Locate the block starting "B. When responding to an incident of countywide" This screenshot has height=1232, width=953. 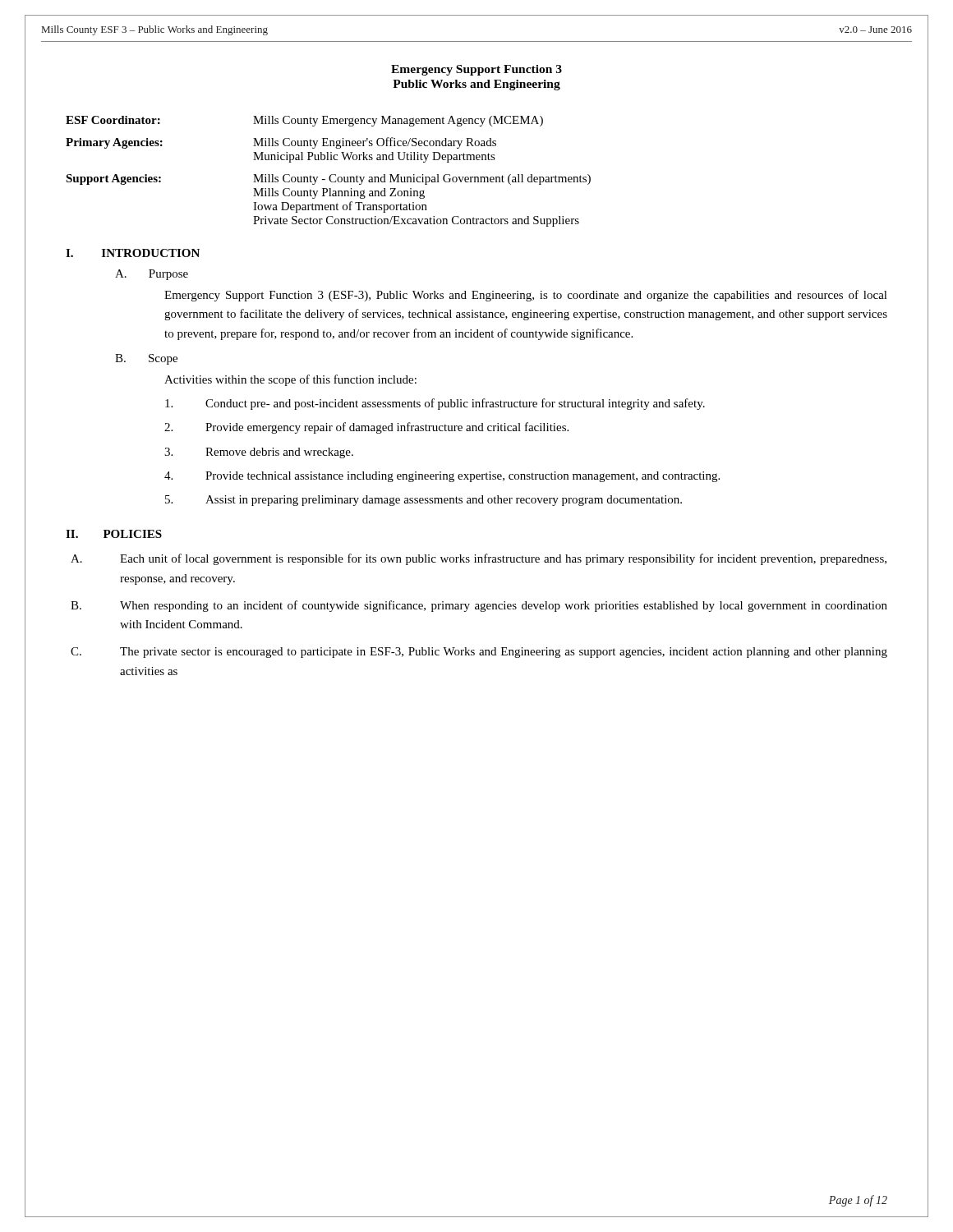pos(476,615)
